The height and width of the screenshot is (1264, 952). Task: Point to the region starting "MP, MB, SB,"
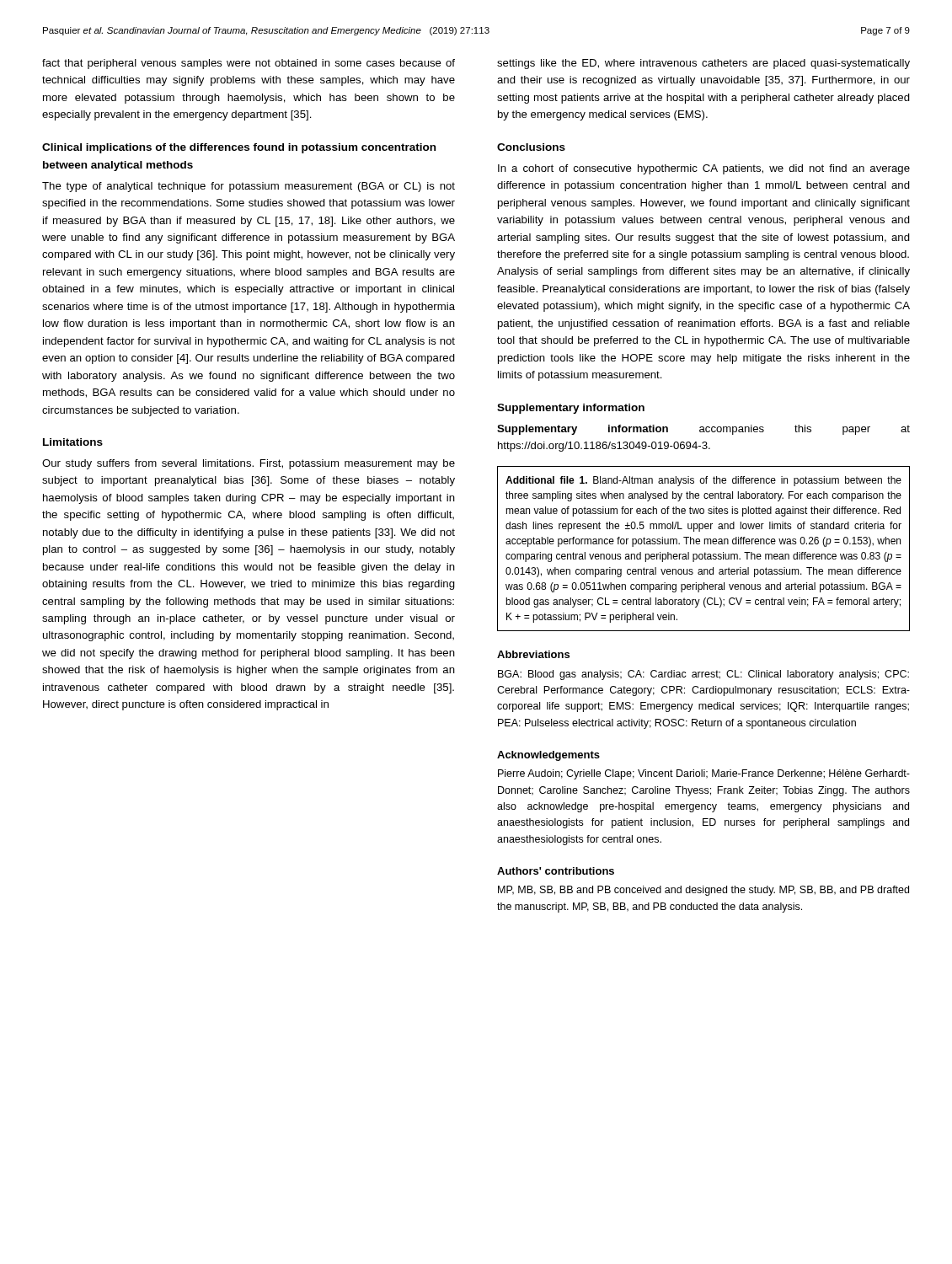(x=703, y=899)
